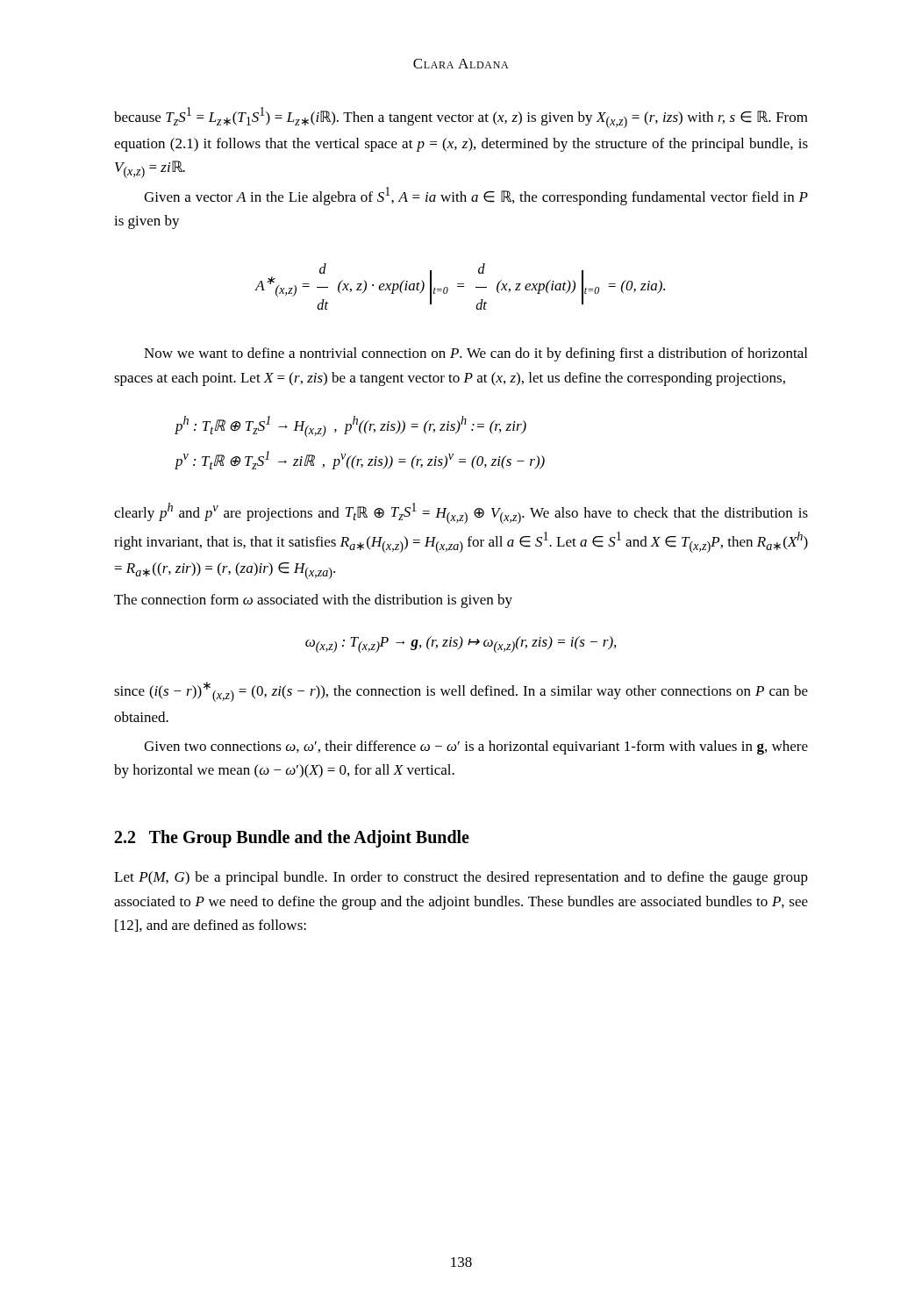
Task: Navigate to the passage starting "since (i(s − r))∗(x,z) = (0, zi(s"
Action: pyautogui.click(x=461, y=702)
